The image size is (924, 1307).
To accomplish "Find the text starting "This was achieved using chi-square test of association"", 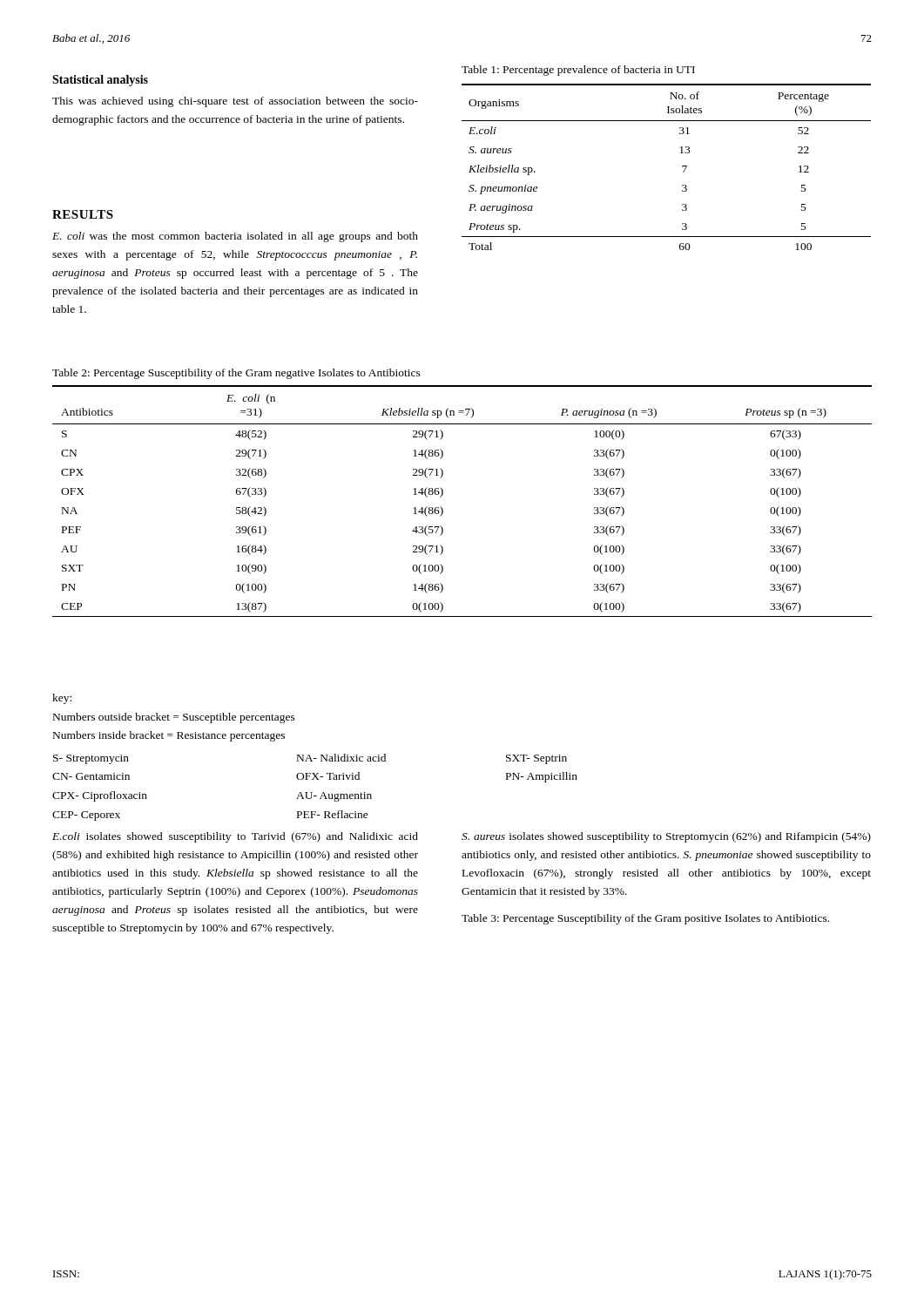I will coord(235,110).
